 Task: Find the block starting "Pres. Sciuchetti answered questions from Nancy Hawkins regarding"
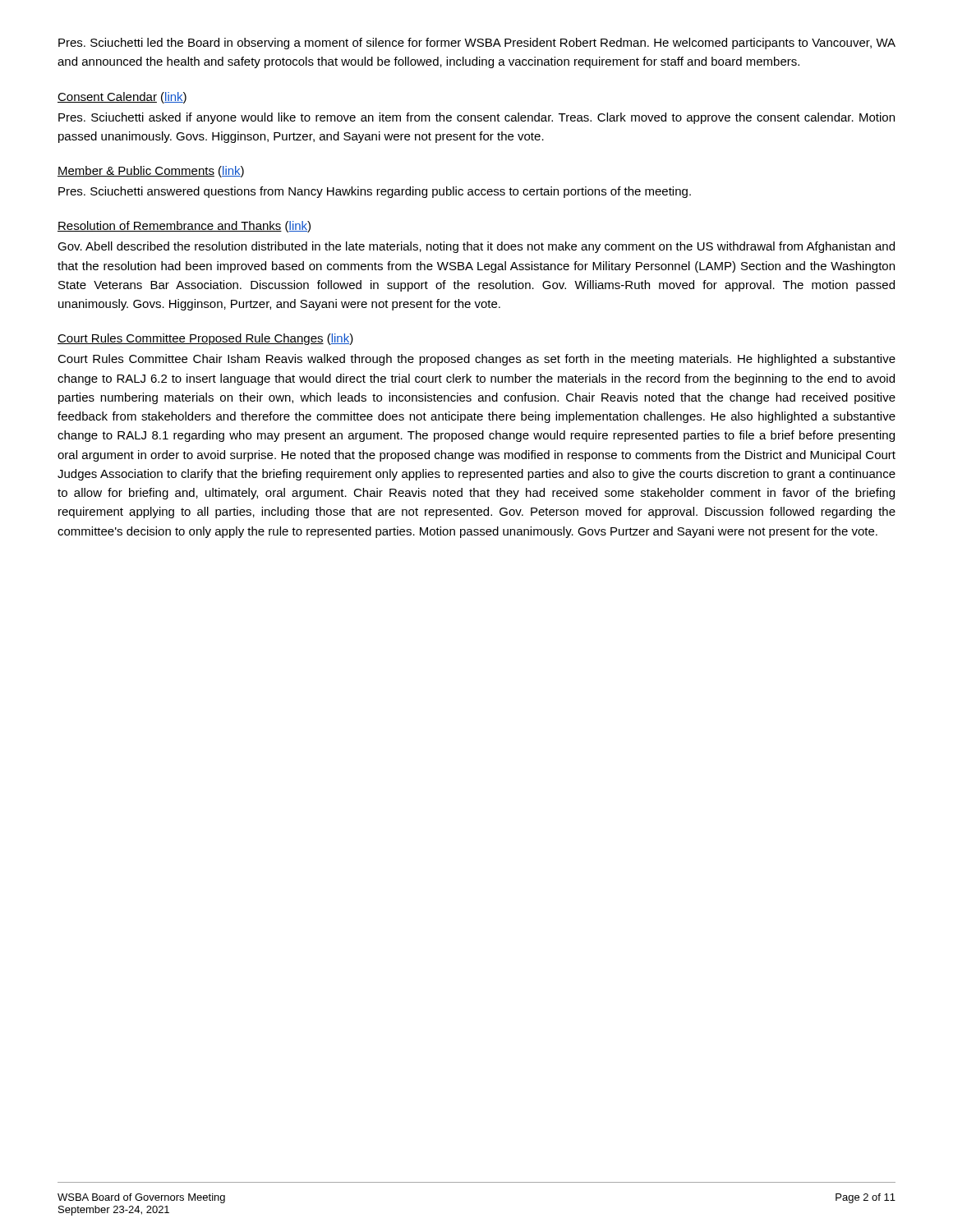click(375, 191)
